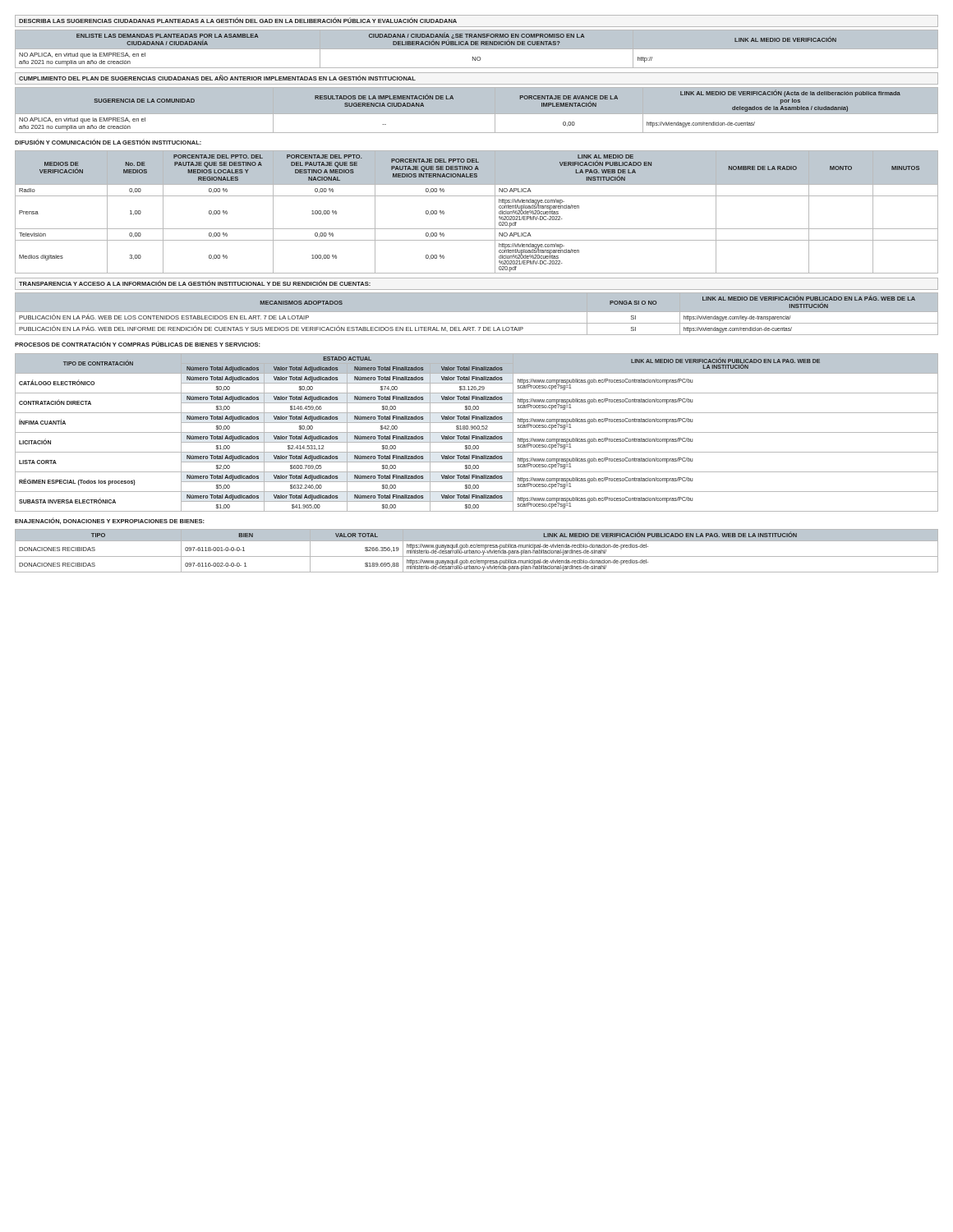Locate the section header that reads "DIFUSIÓN Y COMUNICACIÓN DE LA GESTIÓN INSTITUCIONAL:"
953x1232 pixels.
click(108, 143)
